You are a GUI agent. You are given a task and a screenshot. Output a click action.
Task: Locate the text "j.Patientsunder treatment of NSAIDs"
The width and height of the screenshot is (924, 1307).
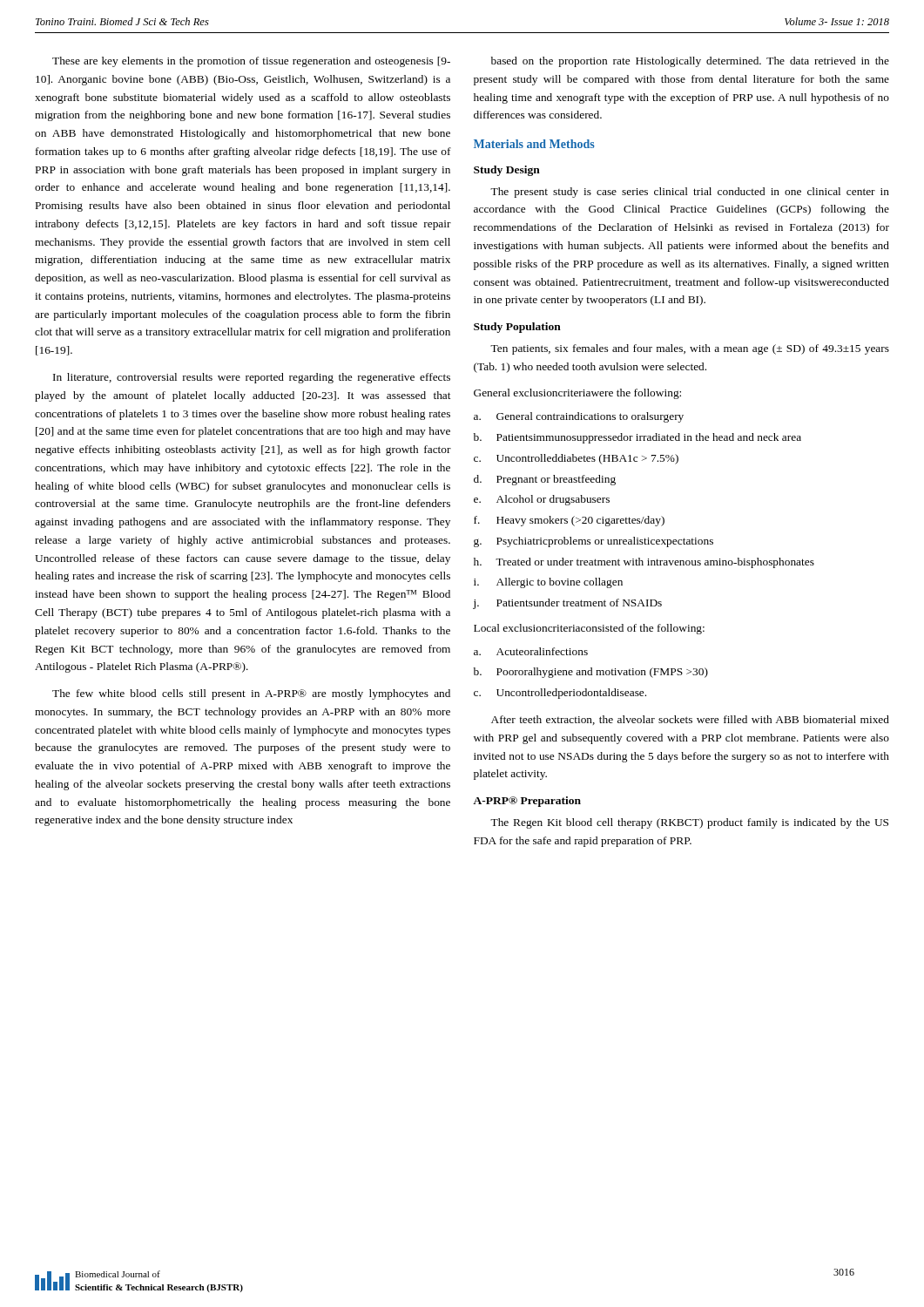pos(567,604)
